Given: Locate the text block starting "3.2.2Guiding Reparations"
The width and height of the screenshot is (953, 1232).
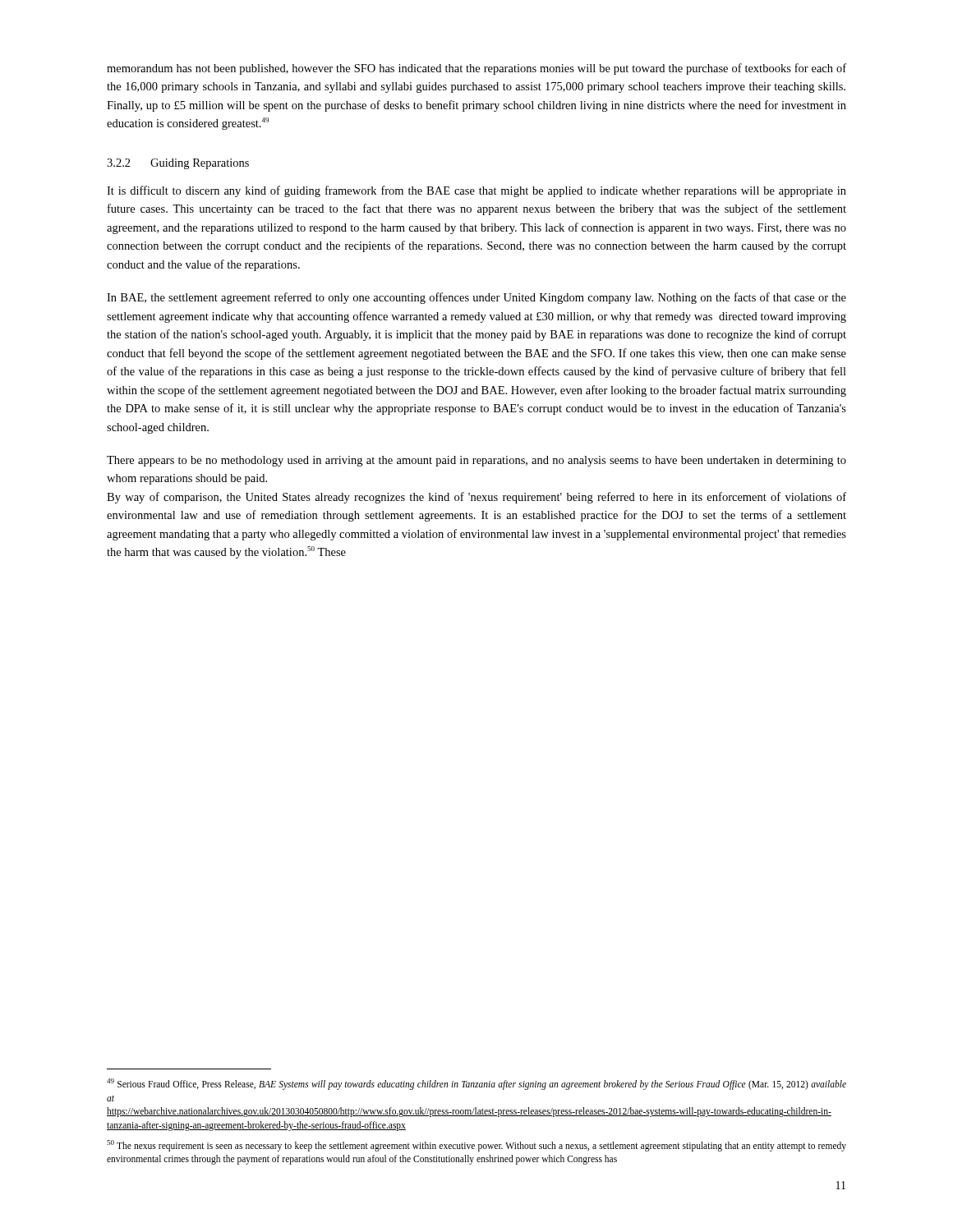Looking at the screenshot, I should pyautogui.click(x=178, y=163).
